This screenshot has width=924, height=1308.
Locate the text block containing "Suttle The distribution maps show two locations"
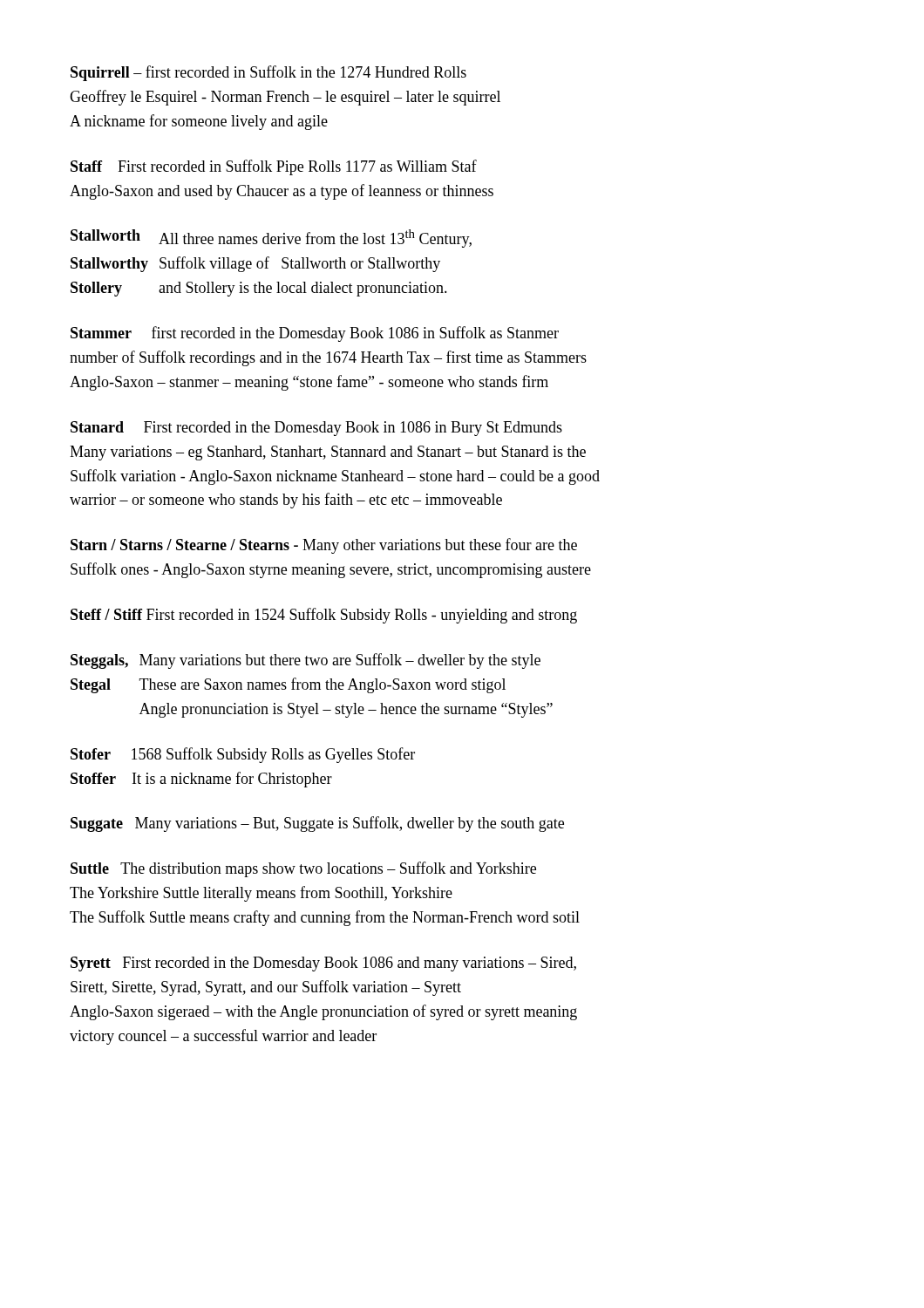[325, 893]
